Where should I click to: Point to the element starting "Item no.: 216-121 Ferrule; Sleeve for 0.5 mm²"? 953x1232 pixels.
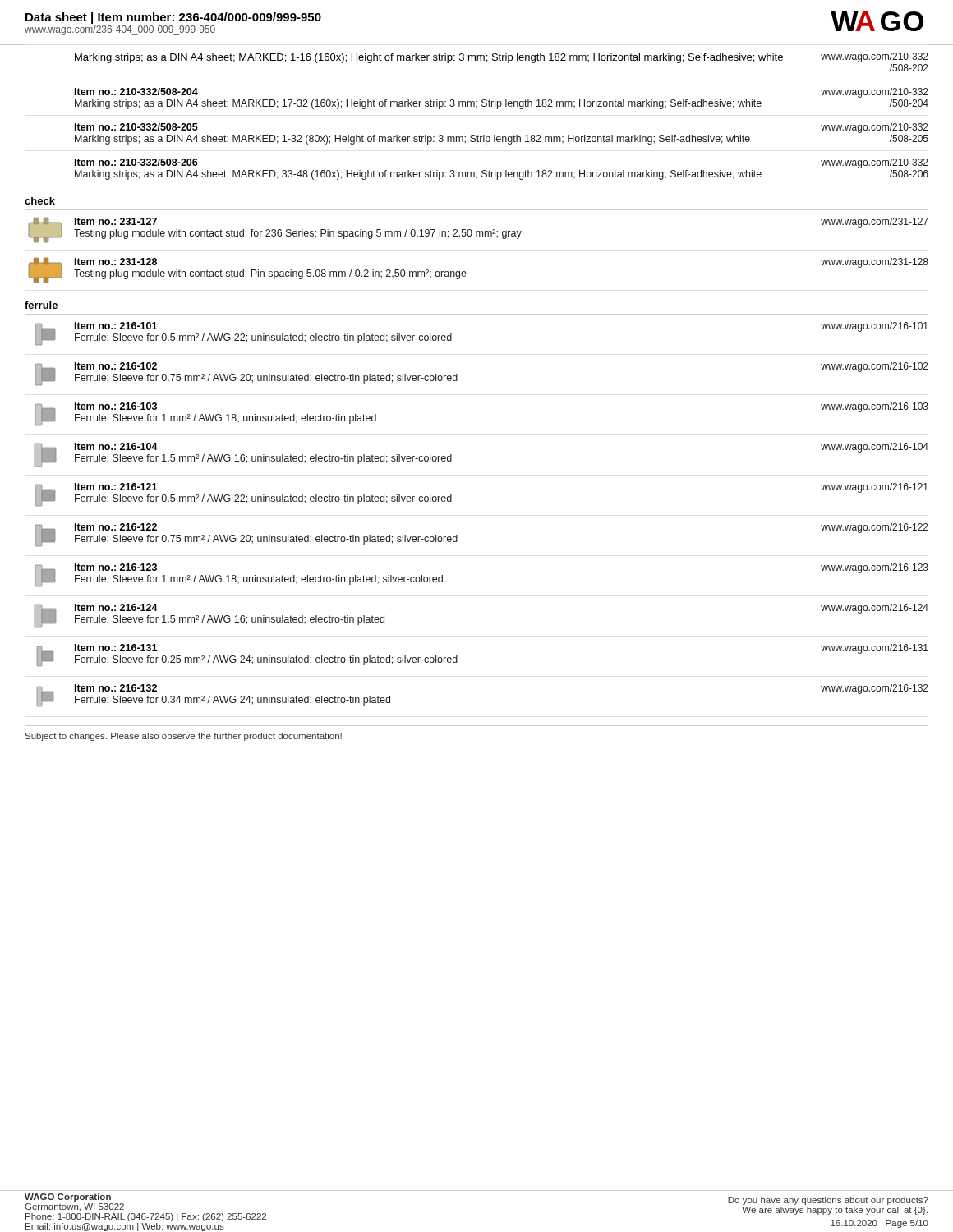coord(152,496)
